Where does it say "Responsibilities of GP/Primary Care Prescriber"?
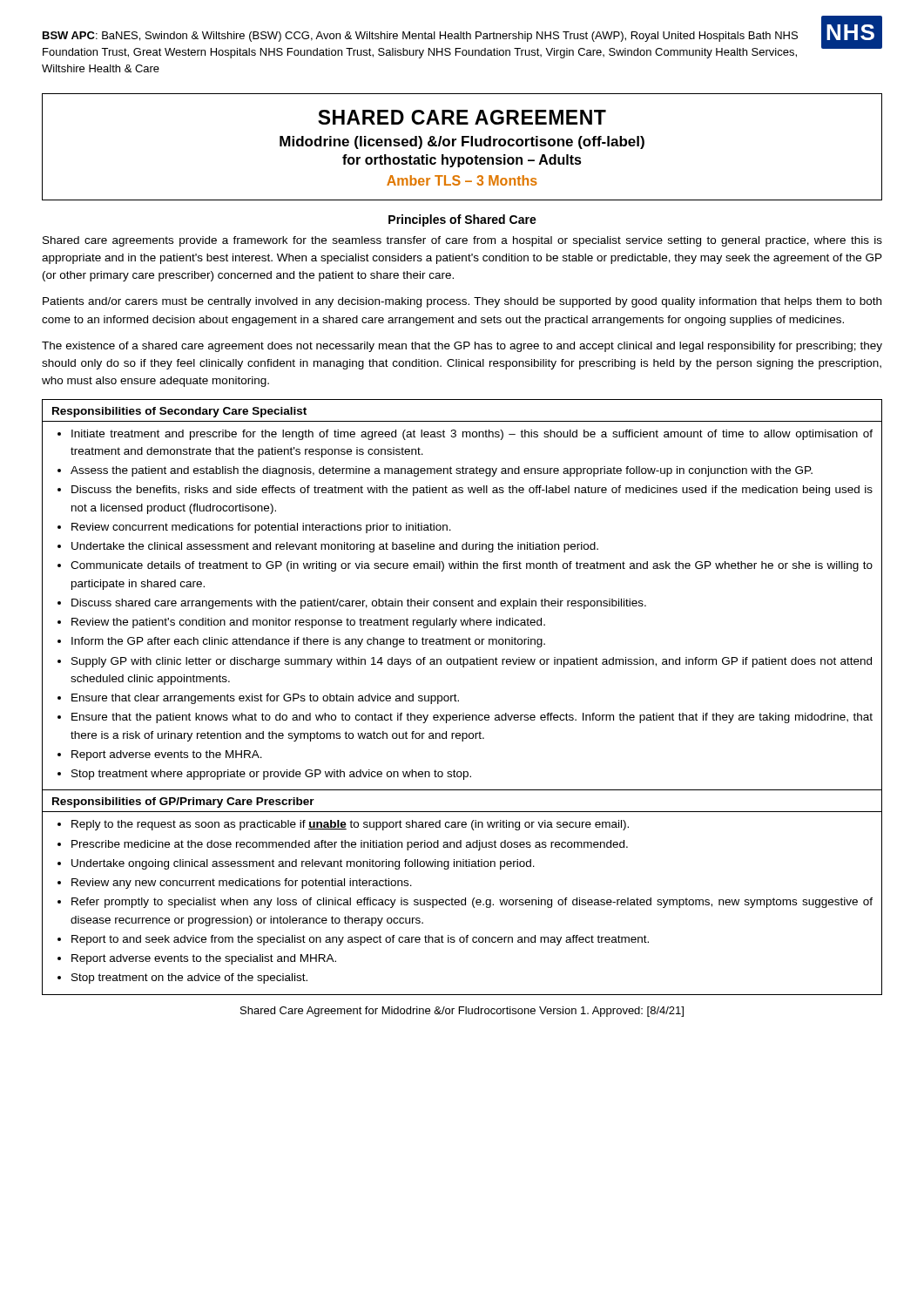The height and width of the screenshot is (1307, 924). click(x=183, y=801)
